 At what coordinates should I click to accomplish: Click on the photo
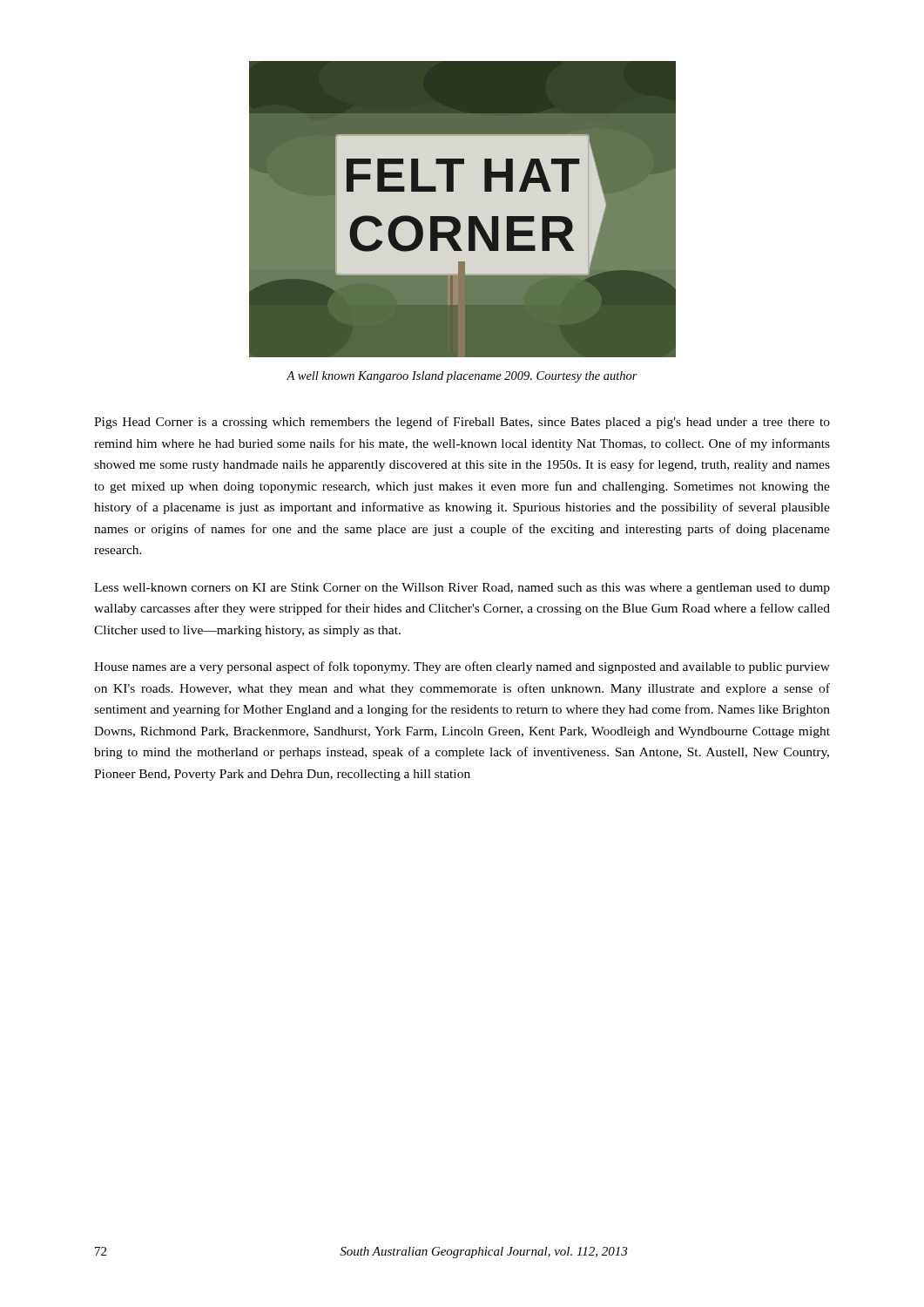click(462, 234)
